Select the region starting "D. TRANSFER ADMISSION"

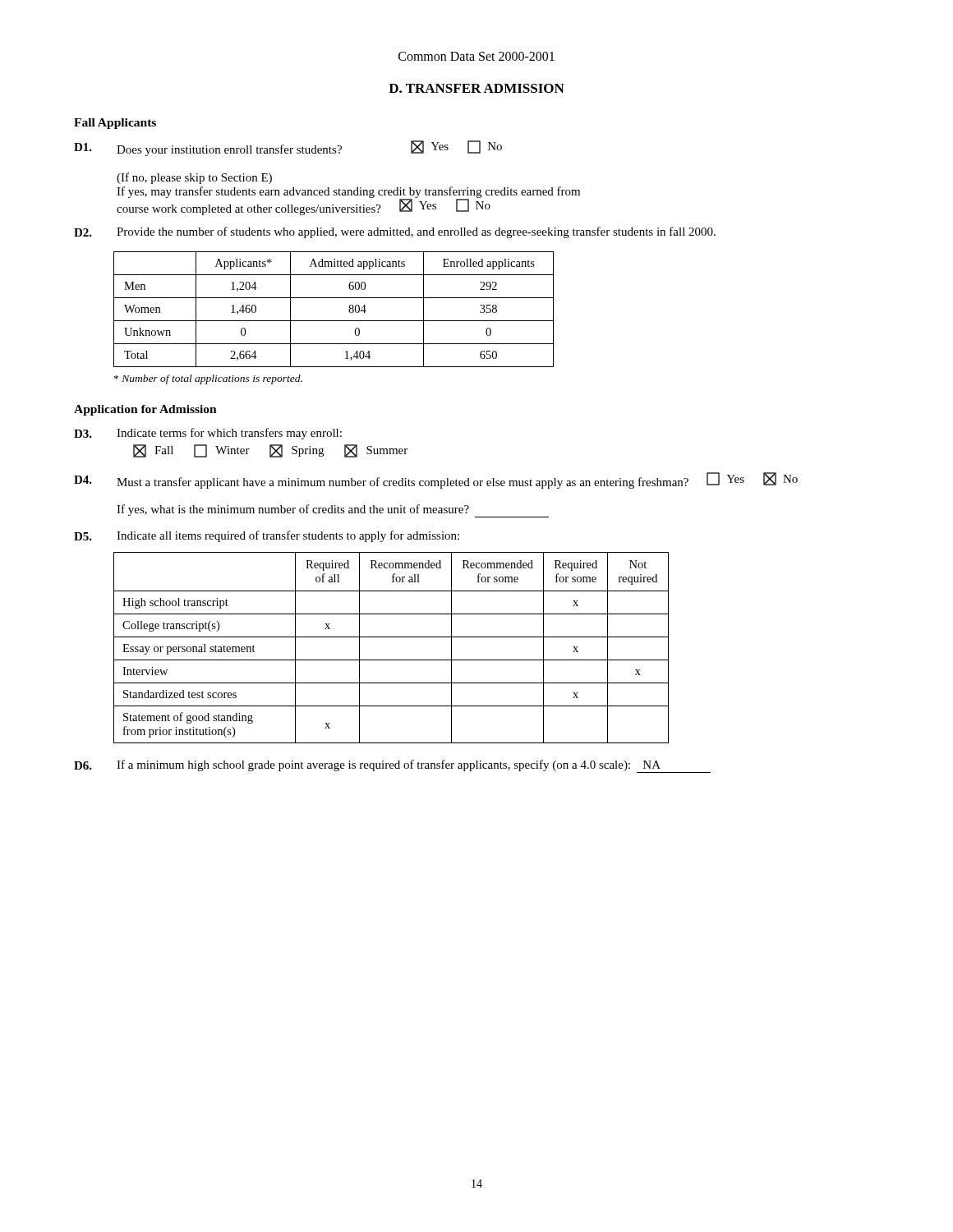point(476,88)
